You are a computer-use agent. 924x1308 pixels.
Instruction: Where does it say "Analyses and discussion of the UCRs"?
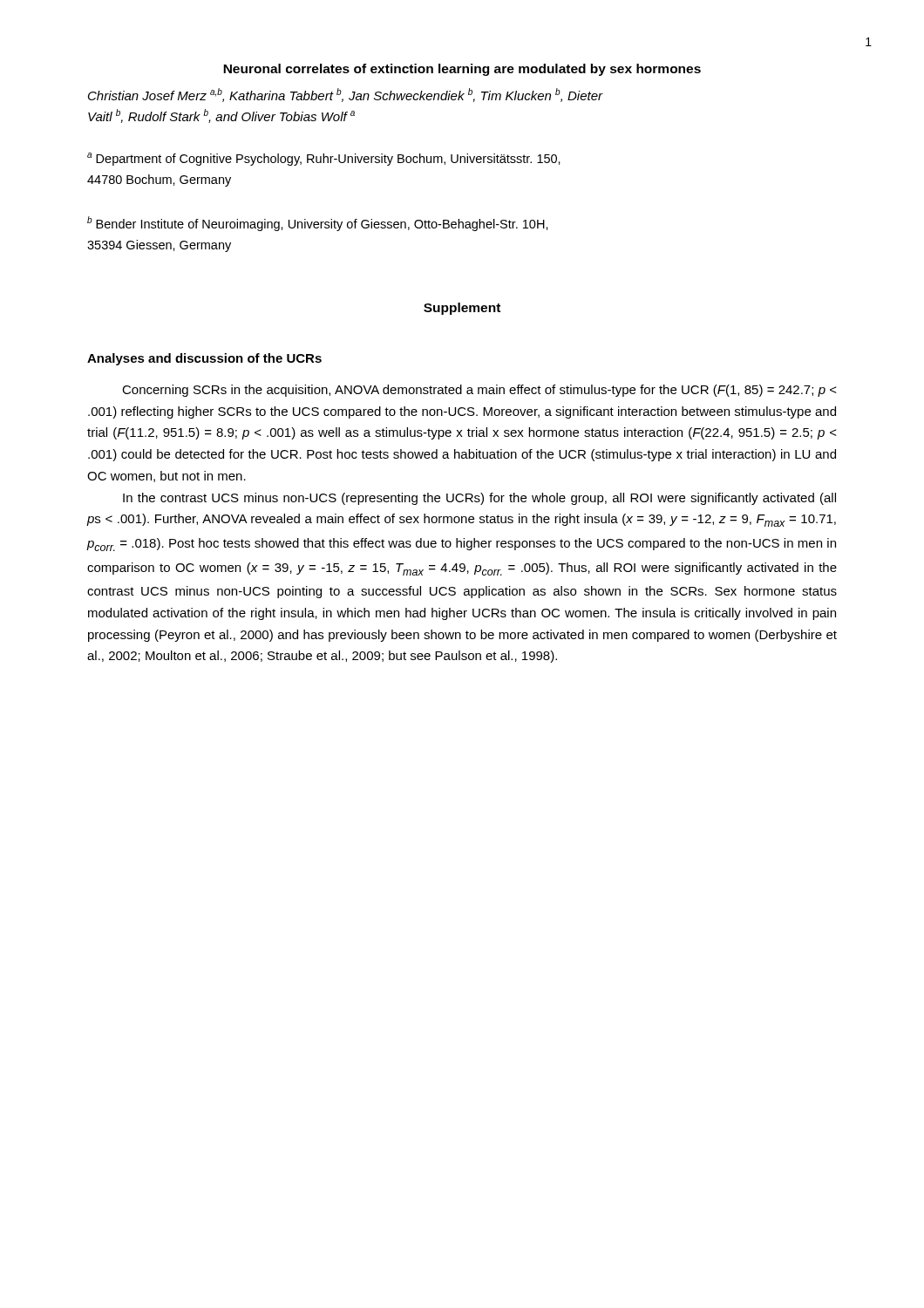point(204,358)
